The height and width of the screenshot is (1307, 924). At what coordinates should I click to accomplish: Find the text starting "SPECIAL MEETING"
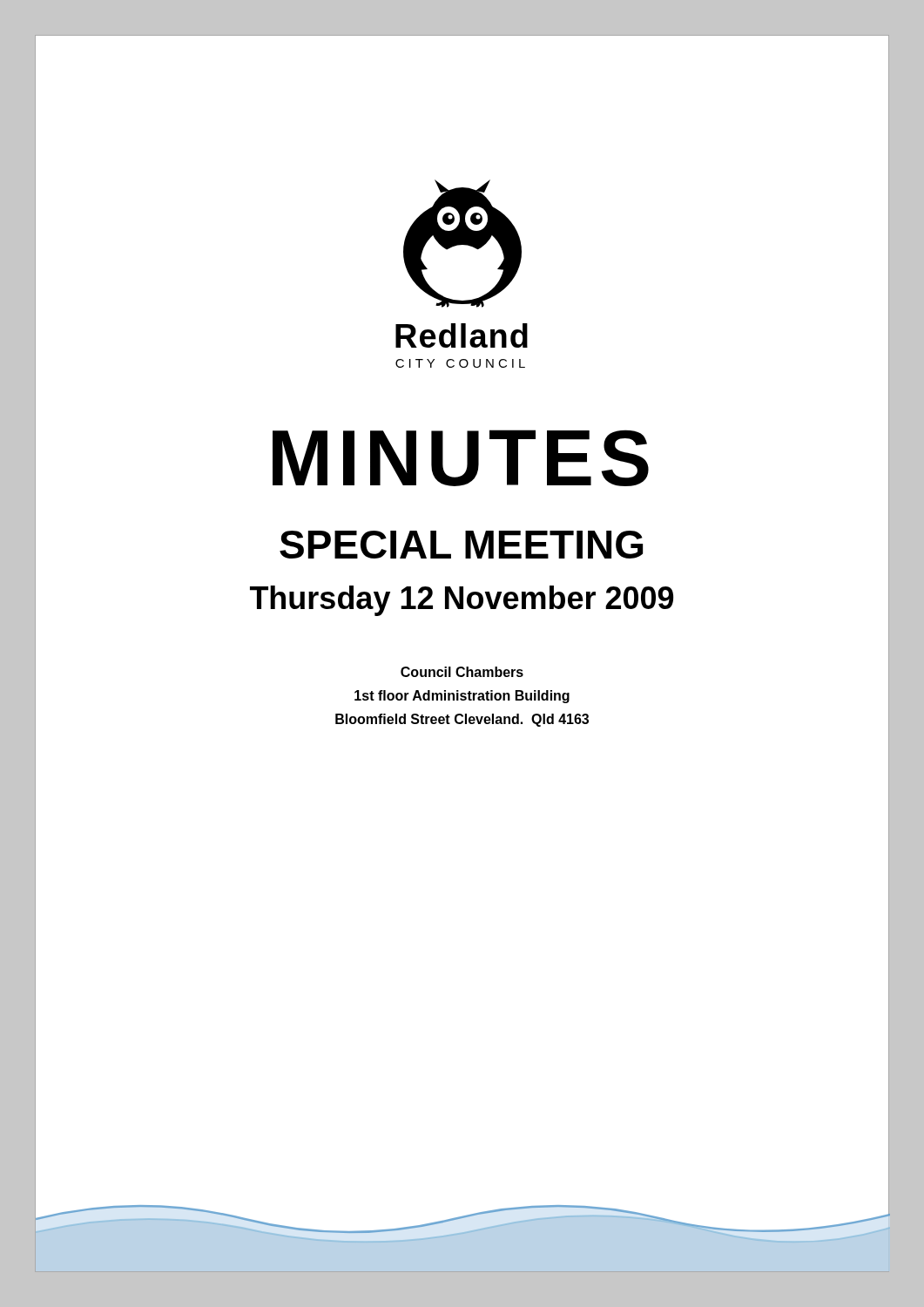pyautogui.click(x=462, y=545)
